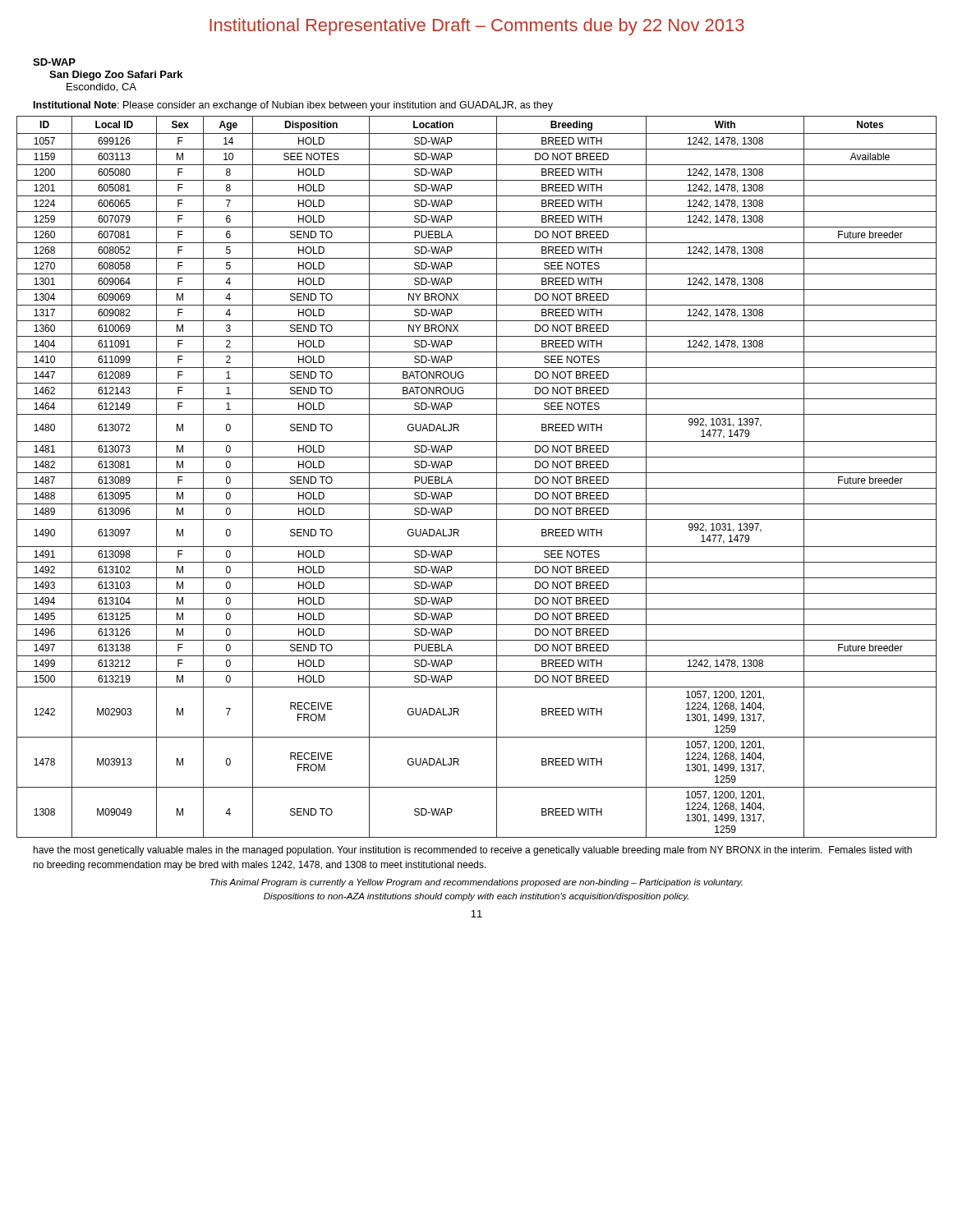Find the block on this page that starts "have the most genetically valuable"
The width and height of the screenshot is (953, 1232).
click(x=473, y=857)
